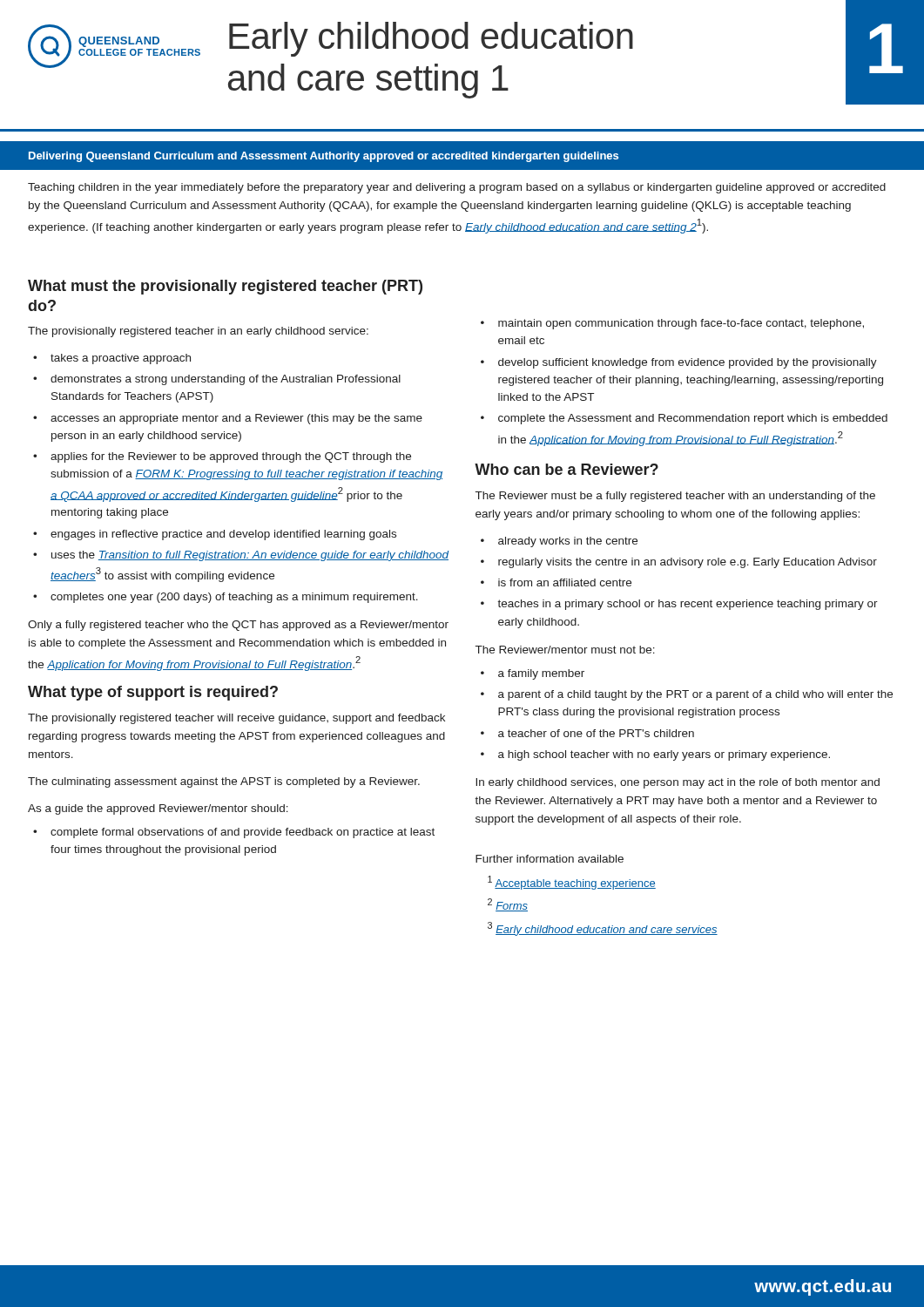
Task: Locate the text "a family member"
Action: [x=533, y=674]
